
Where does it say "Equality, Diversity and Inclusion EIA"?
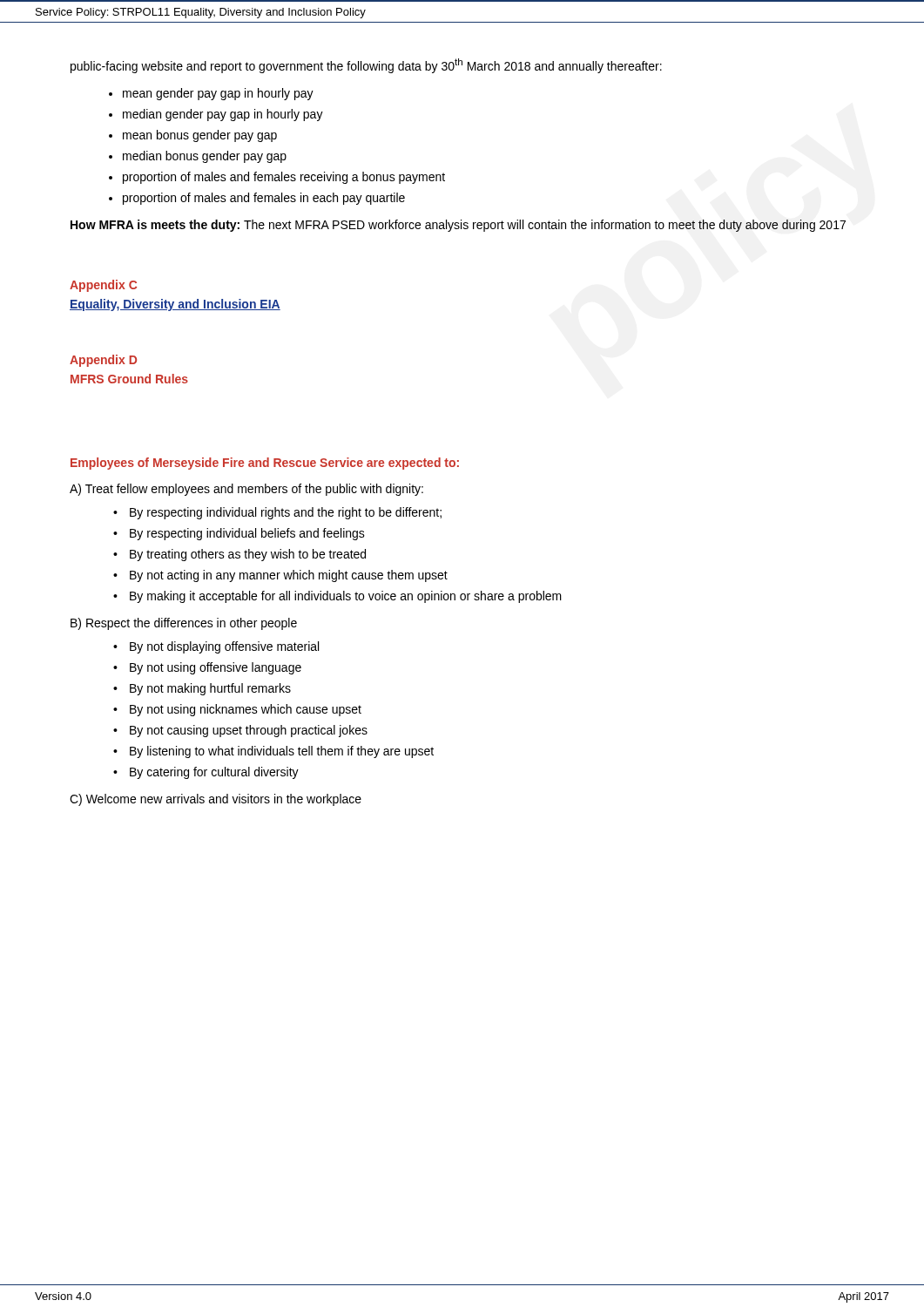(x=175, y=305)
